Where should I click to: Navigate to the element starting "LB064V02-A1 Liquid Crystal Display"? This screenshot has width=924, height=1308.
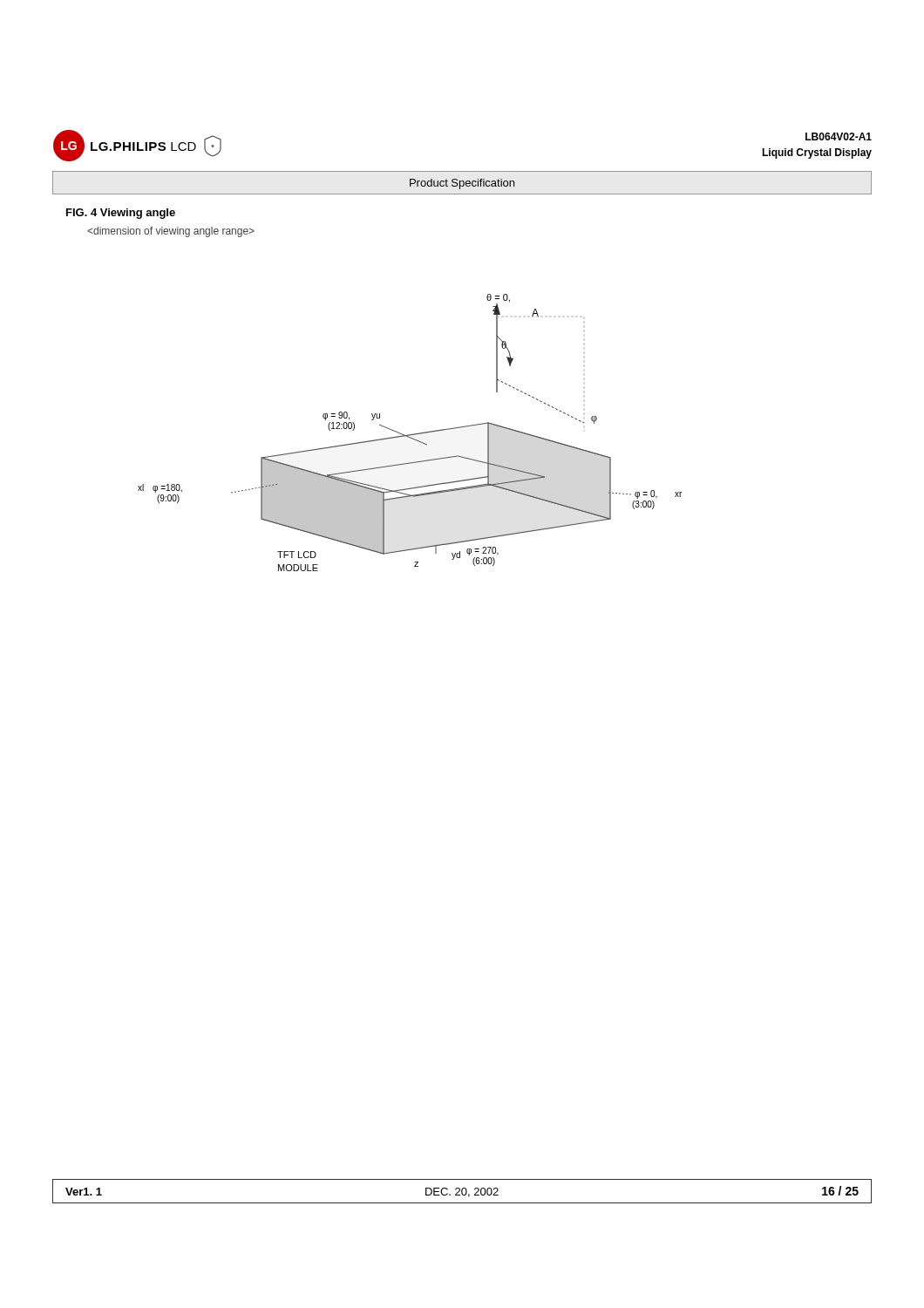click(817, 145)
